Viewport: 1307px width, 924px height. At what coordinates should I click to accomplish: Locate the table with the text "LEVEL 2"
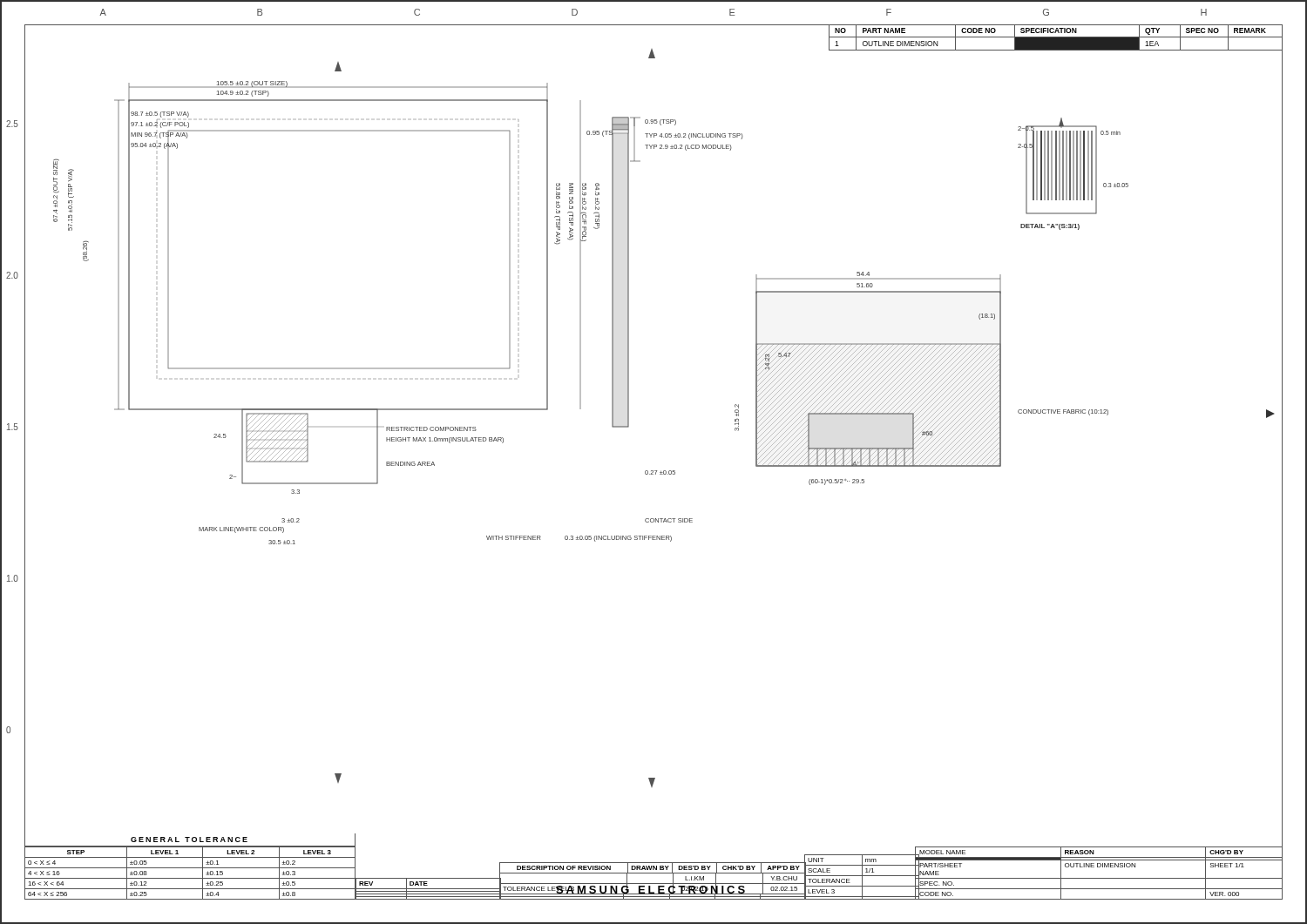click(x=190, y=867)
